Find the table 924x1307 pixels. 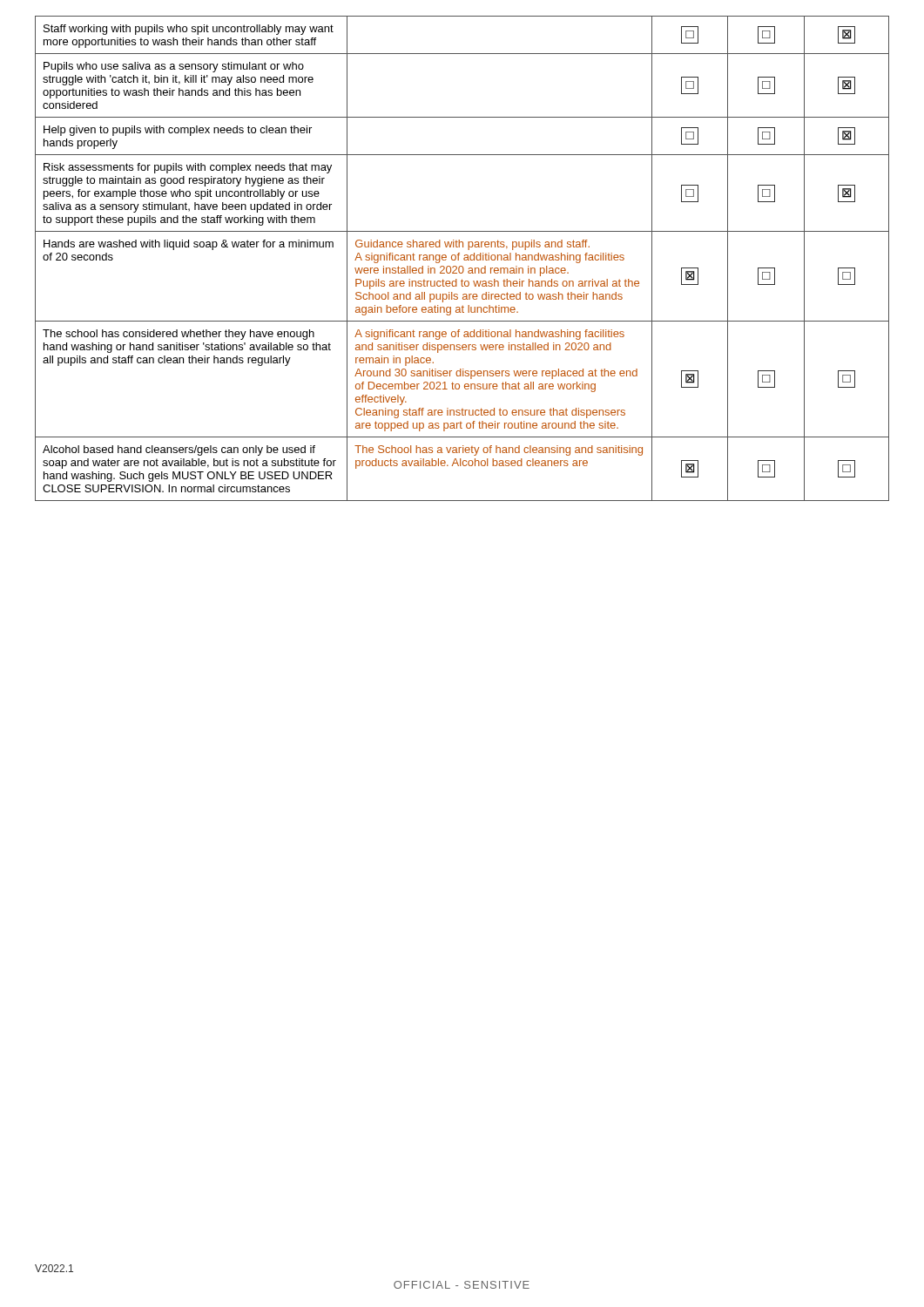462,258
